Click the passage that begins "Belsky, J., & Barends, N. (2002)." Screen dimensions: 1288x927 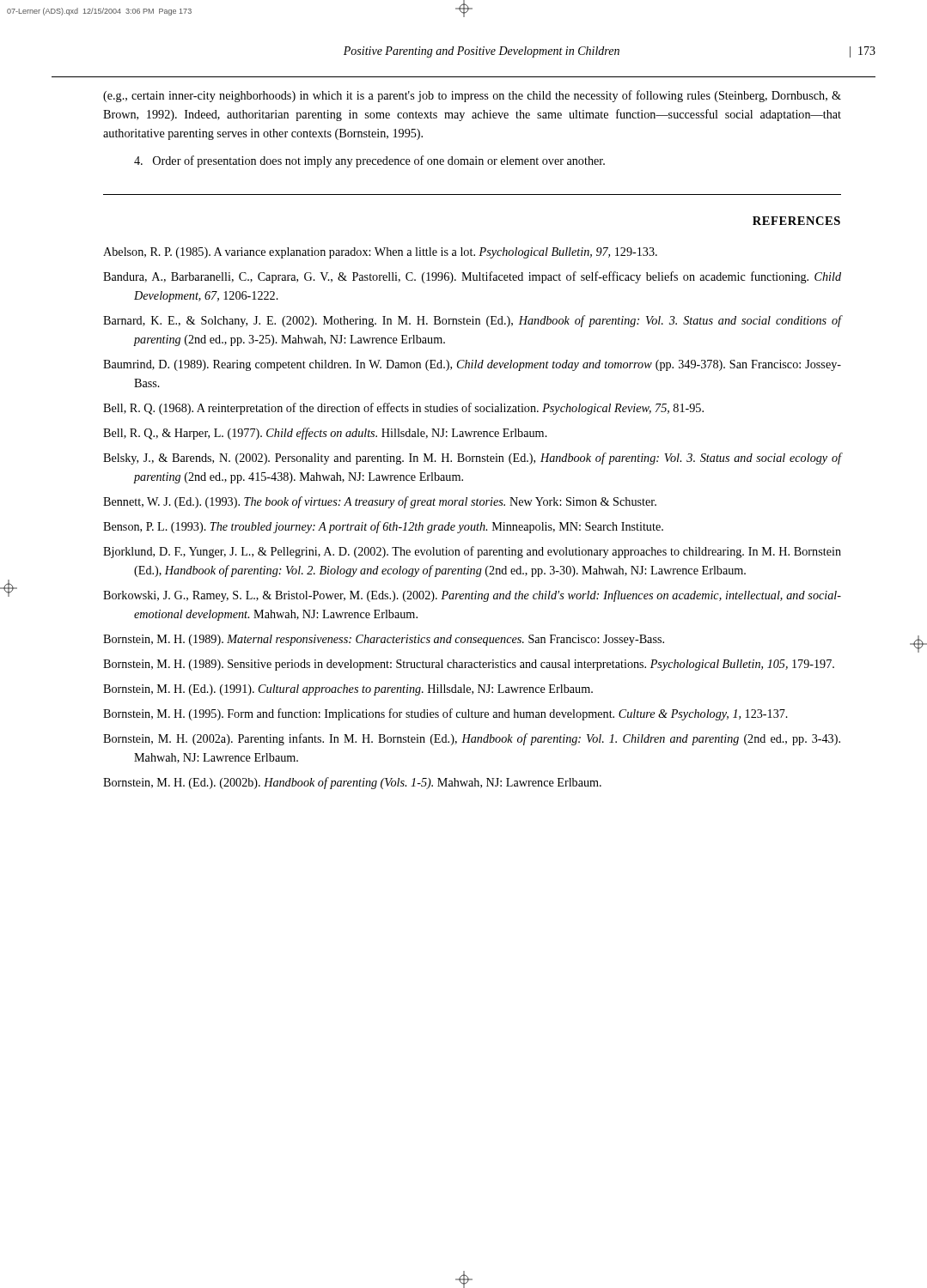(x=472, y=467)
